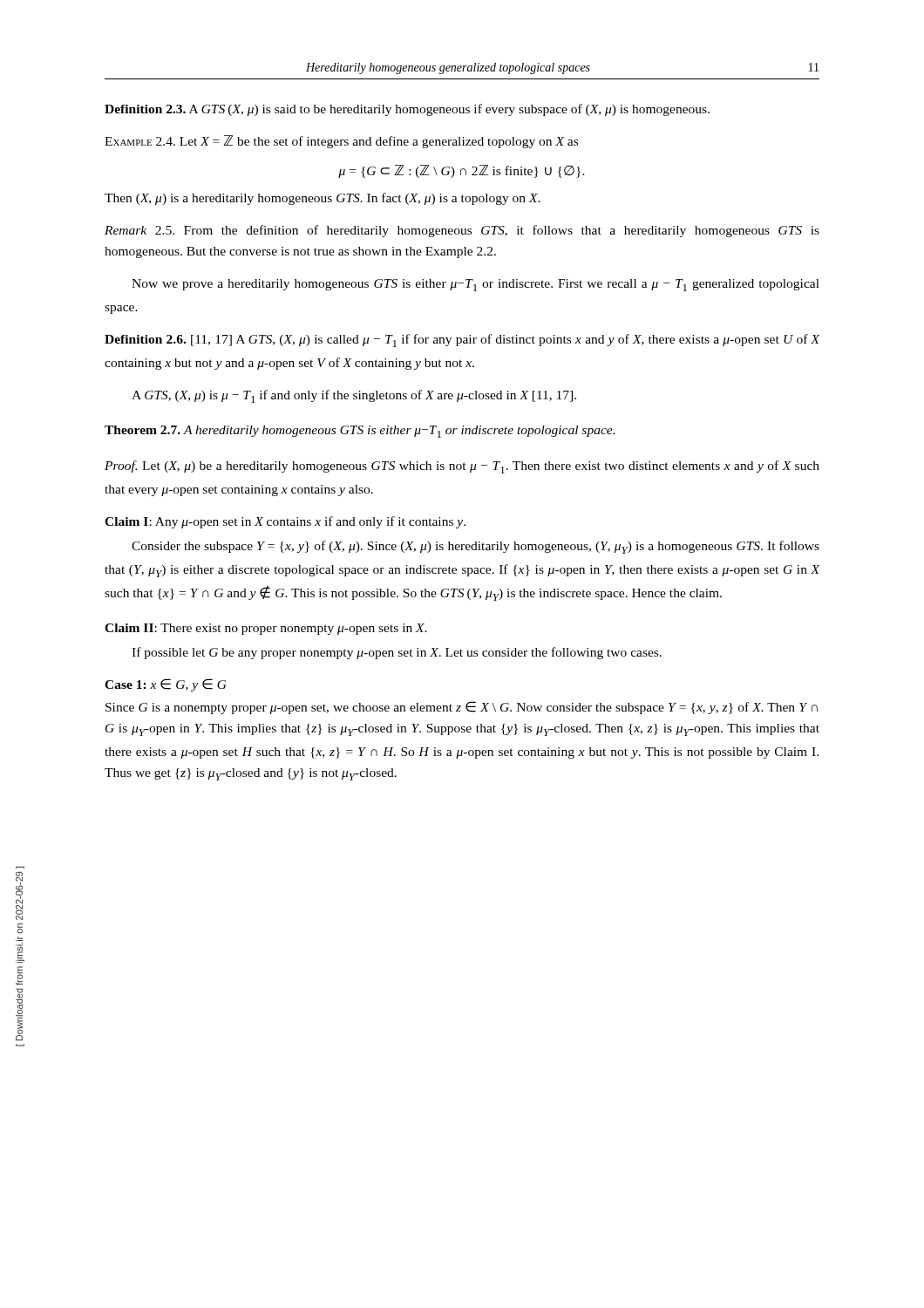Point to the block beginning "Then (X, μ)"
This screenshot has width=924, height=1308.
[x=462, y=198]
